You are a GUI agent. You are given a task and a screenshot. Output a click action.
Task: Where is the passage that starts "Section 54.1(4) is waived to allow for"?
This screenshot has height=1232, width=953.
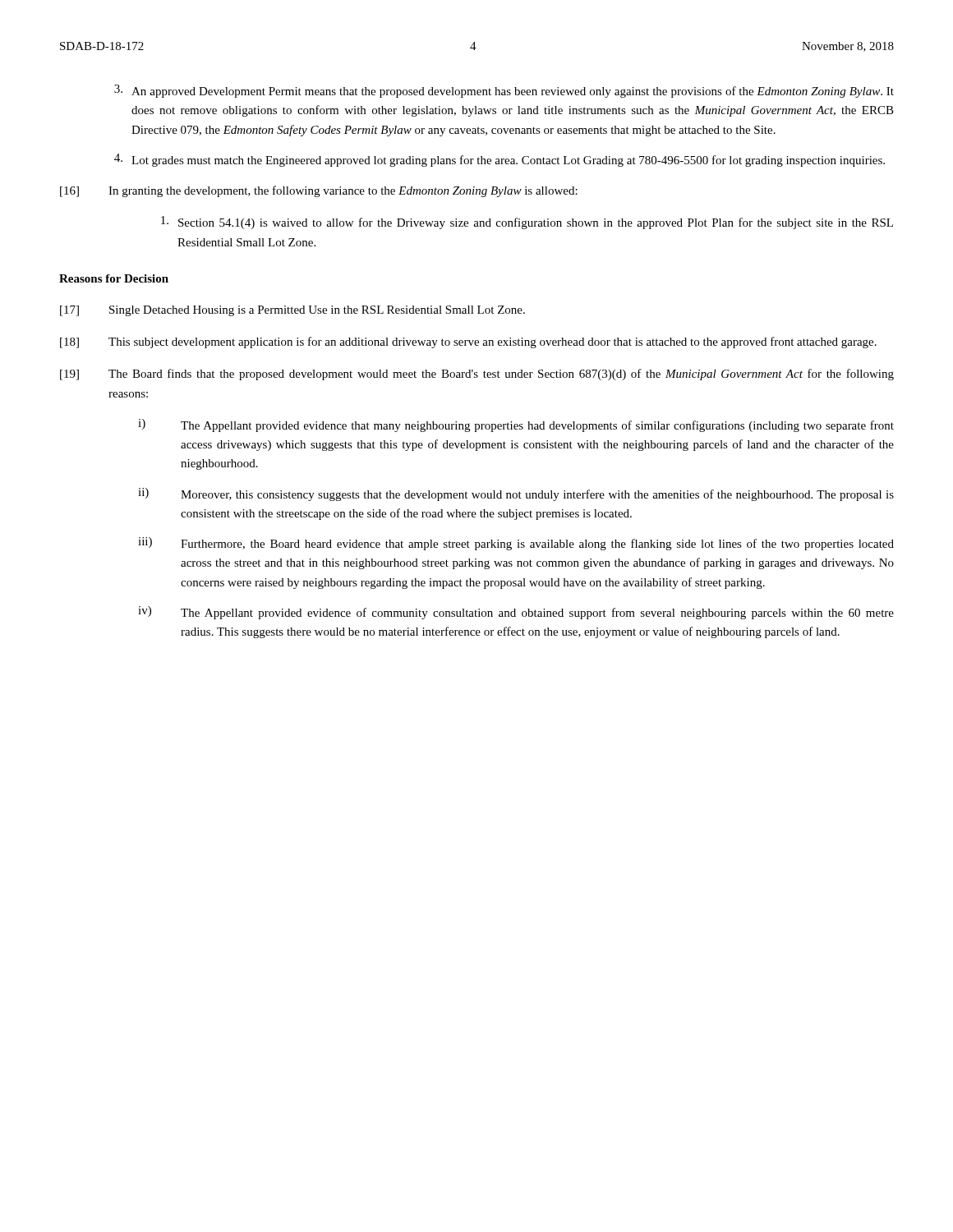point(516,233)
